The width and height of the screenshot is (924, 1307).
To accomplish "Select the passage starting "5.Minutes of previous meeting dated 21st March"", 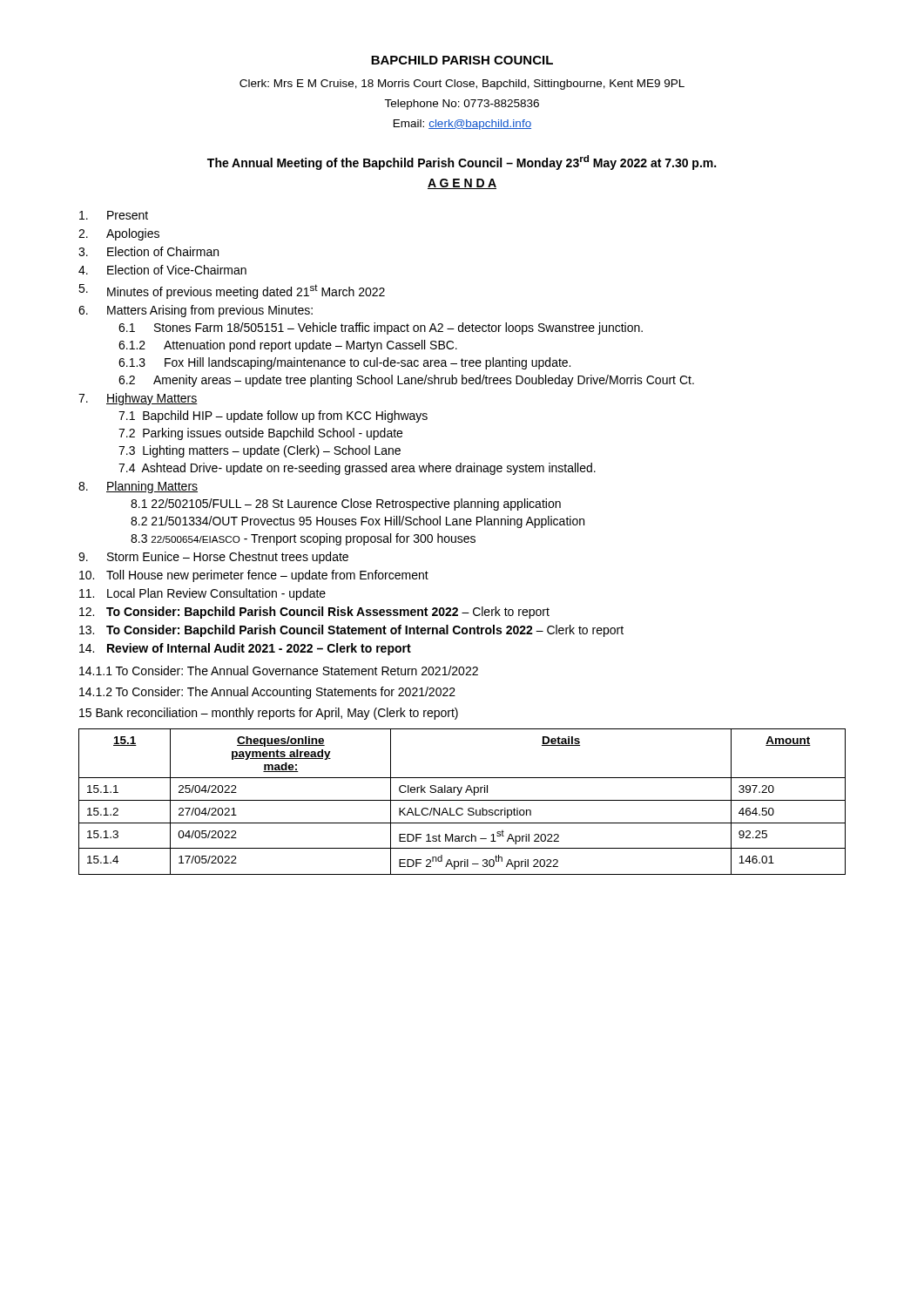I will click(232, 290).
